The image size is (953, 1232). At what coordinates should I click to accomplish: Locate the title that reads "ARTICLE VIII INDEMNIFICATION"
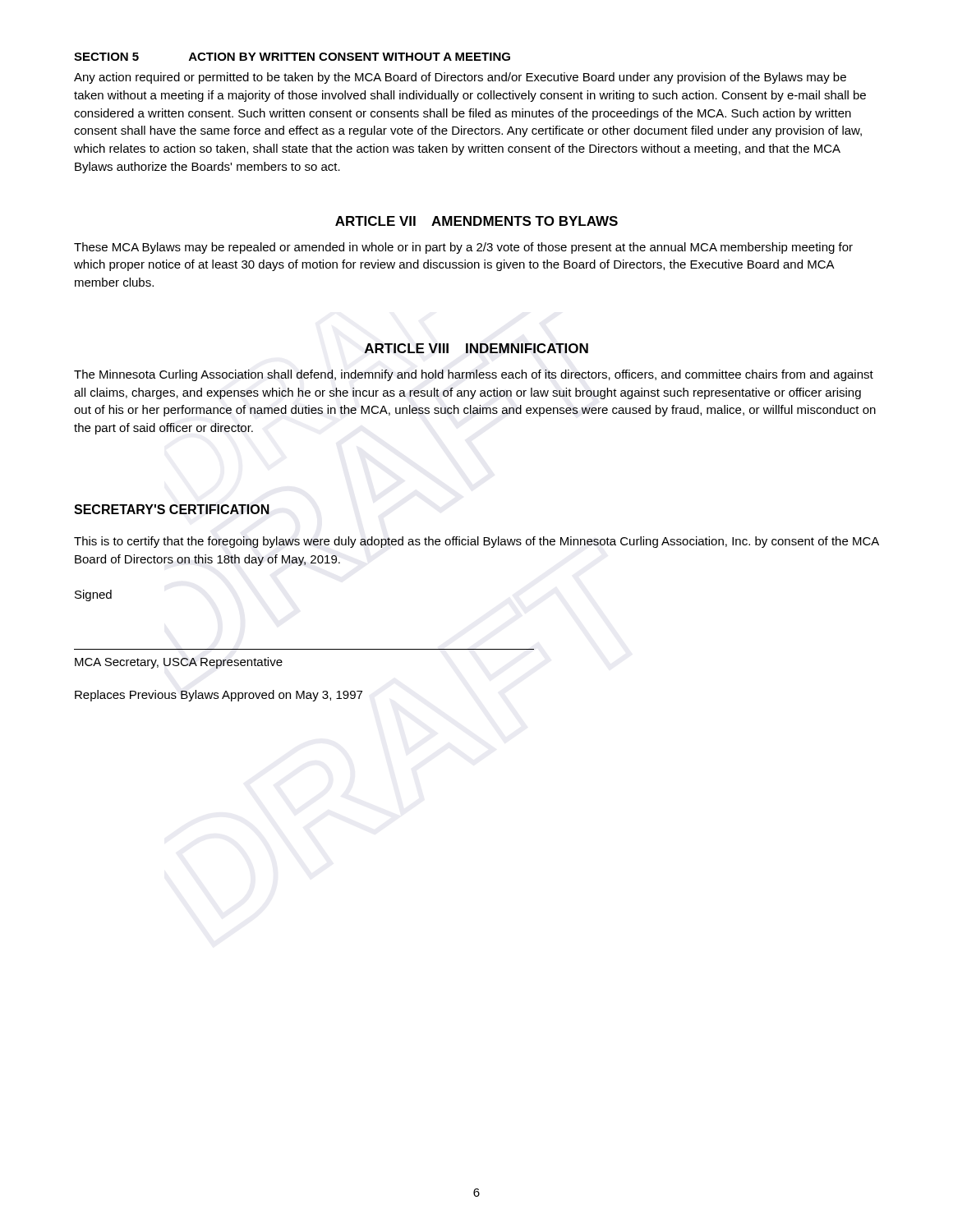[x=476, y=348]
